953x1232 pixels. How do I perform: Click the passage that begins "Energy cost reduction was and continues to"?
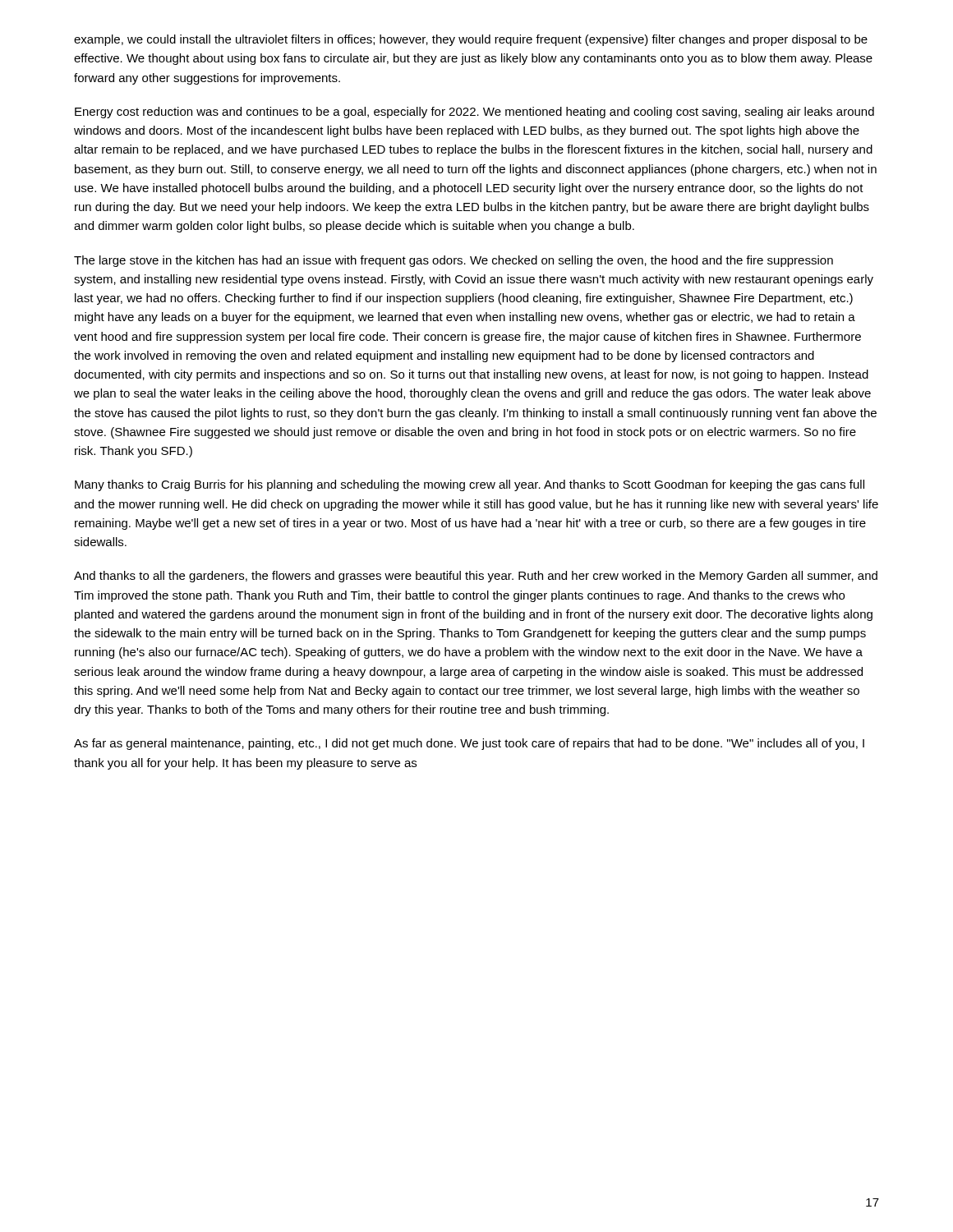[x=475, y=168]
